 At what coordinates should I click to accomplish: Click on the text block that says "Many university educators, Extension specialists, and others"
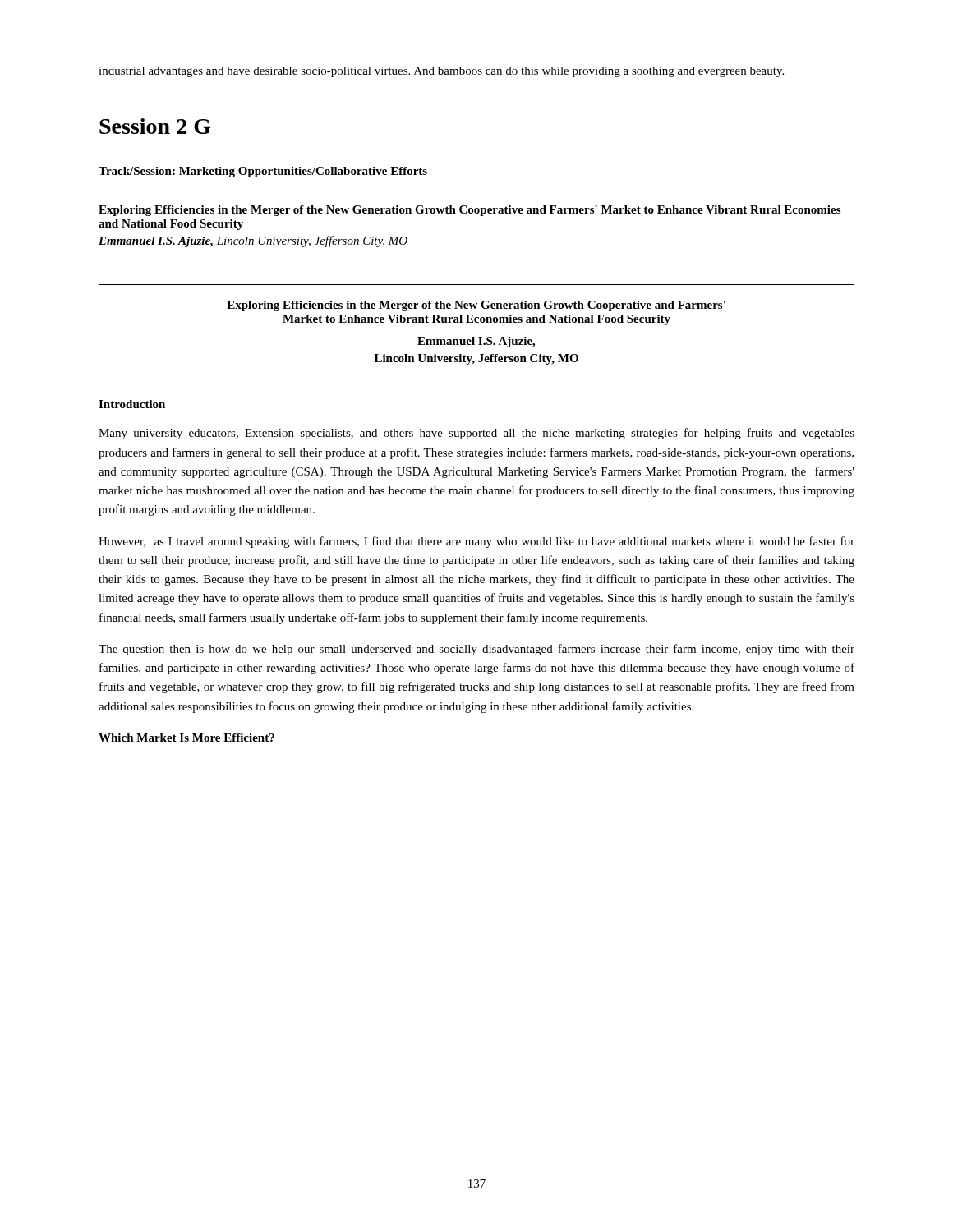coord(476,472)
